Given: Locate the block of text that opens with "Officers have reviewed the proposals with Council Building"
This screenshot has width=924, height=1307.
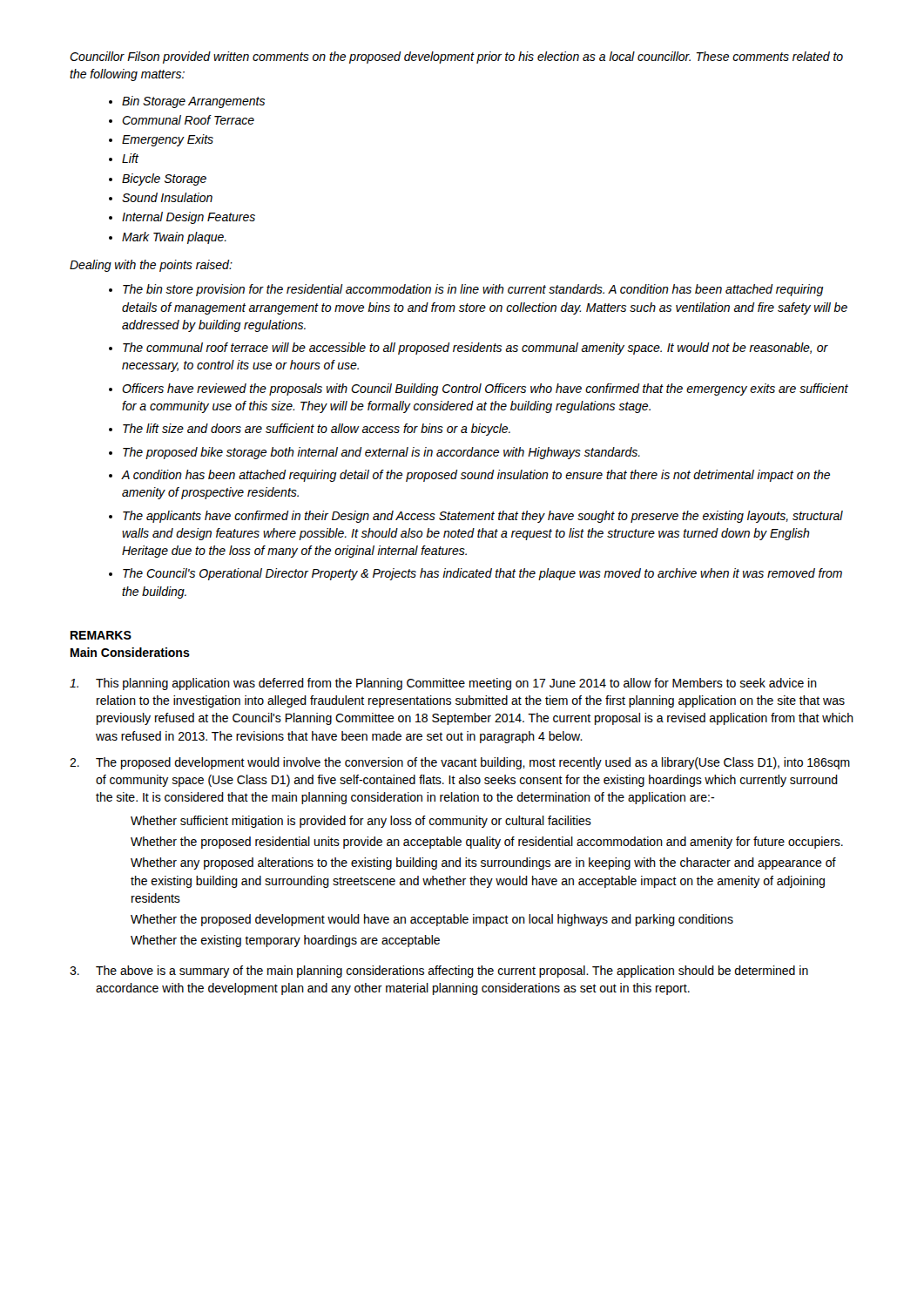Looking at the screenshot, I should pos(488,397).
